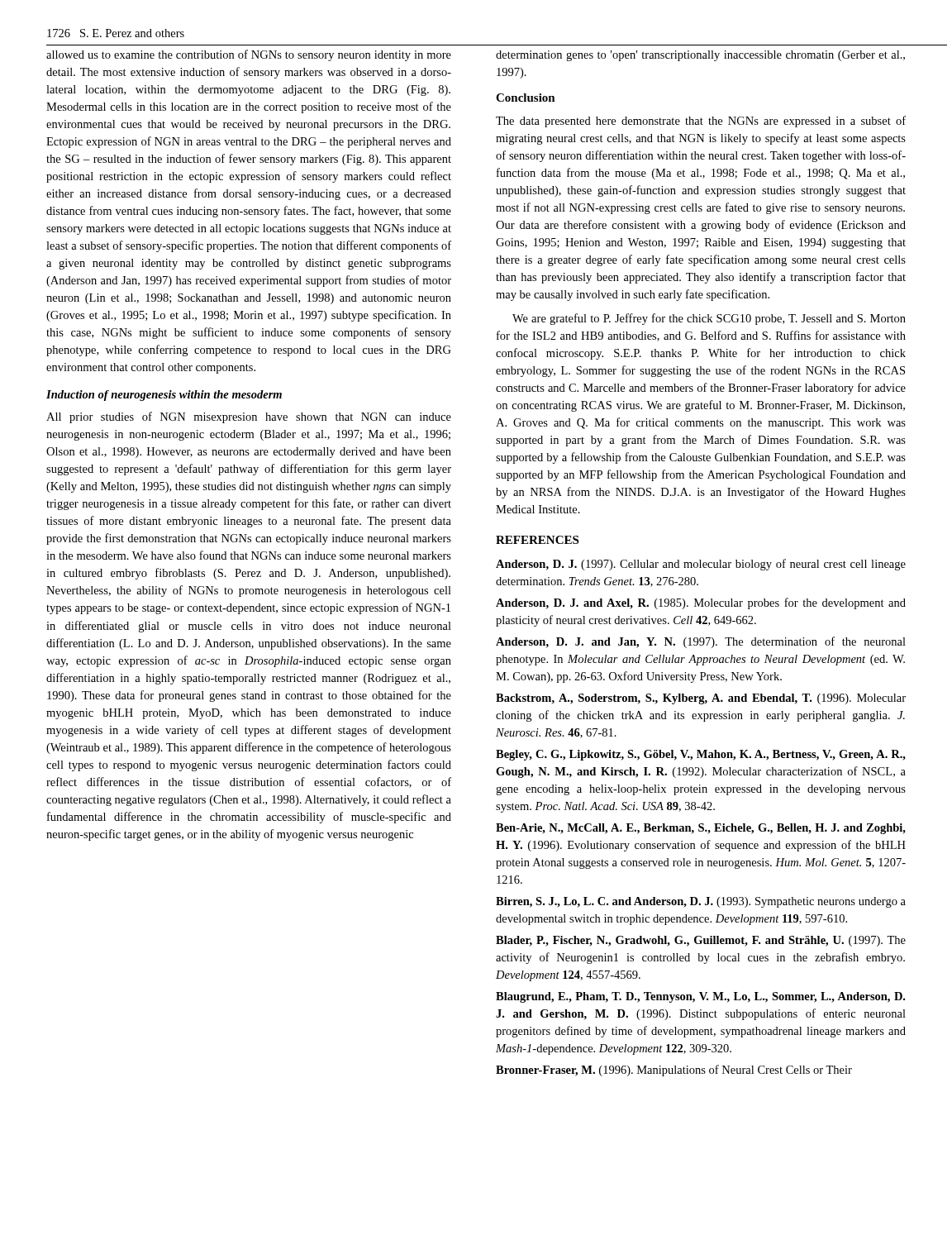
Task: Locate the text starting "All prior studies of NGN misexpresion have shown"
Action: [249, 626]
